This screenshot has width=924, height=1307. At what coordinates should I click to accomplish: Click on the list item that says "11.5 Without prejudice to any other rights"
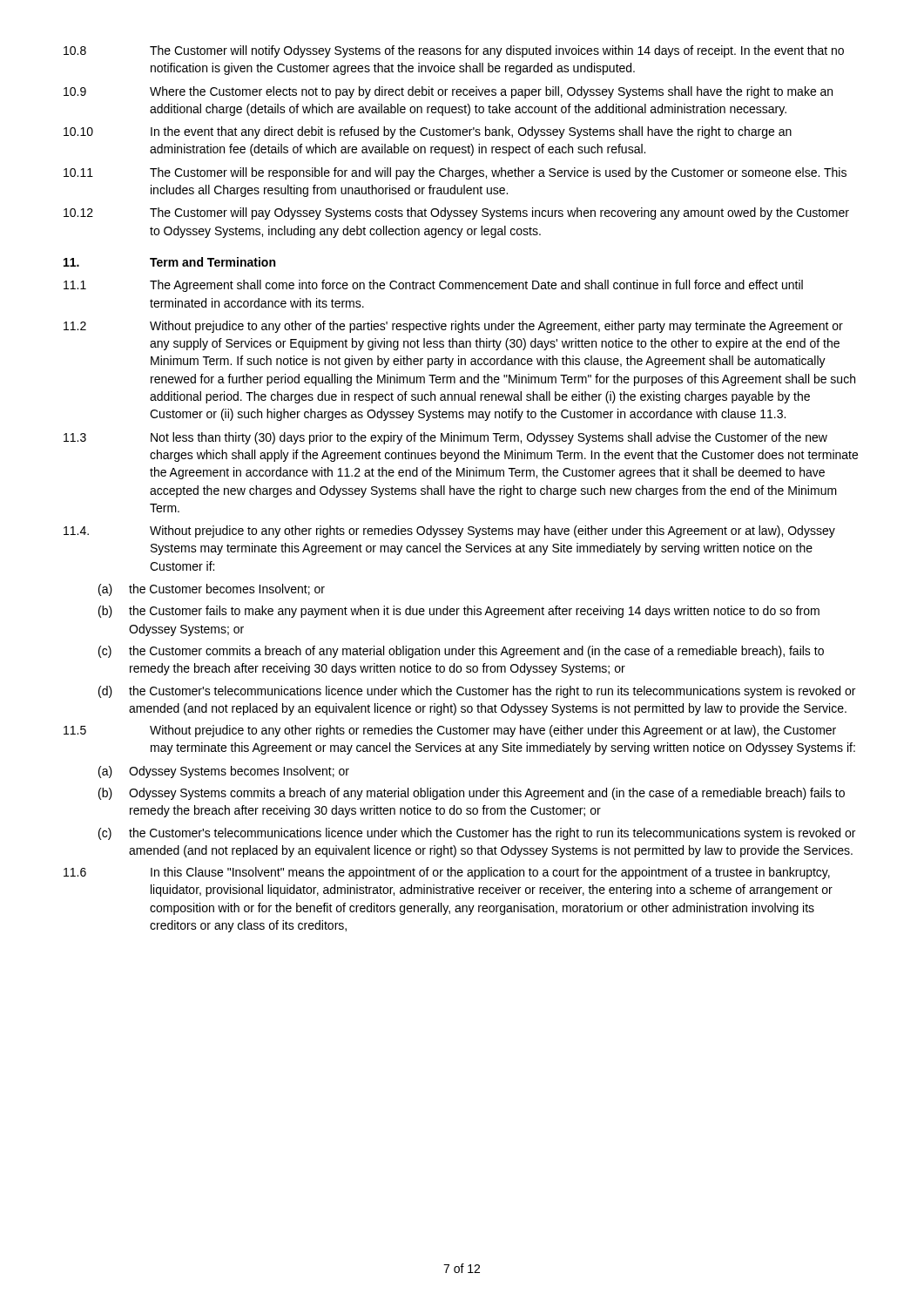pyautogui.click(x=462, y=739)
